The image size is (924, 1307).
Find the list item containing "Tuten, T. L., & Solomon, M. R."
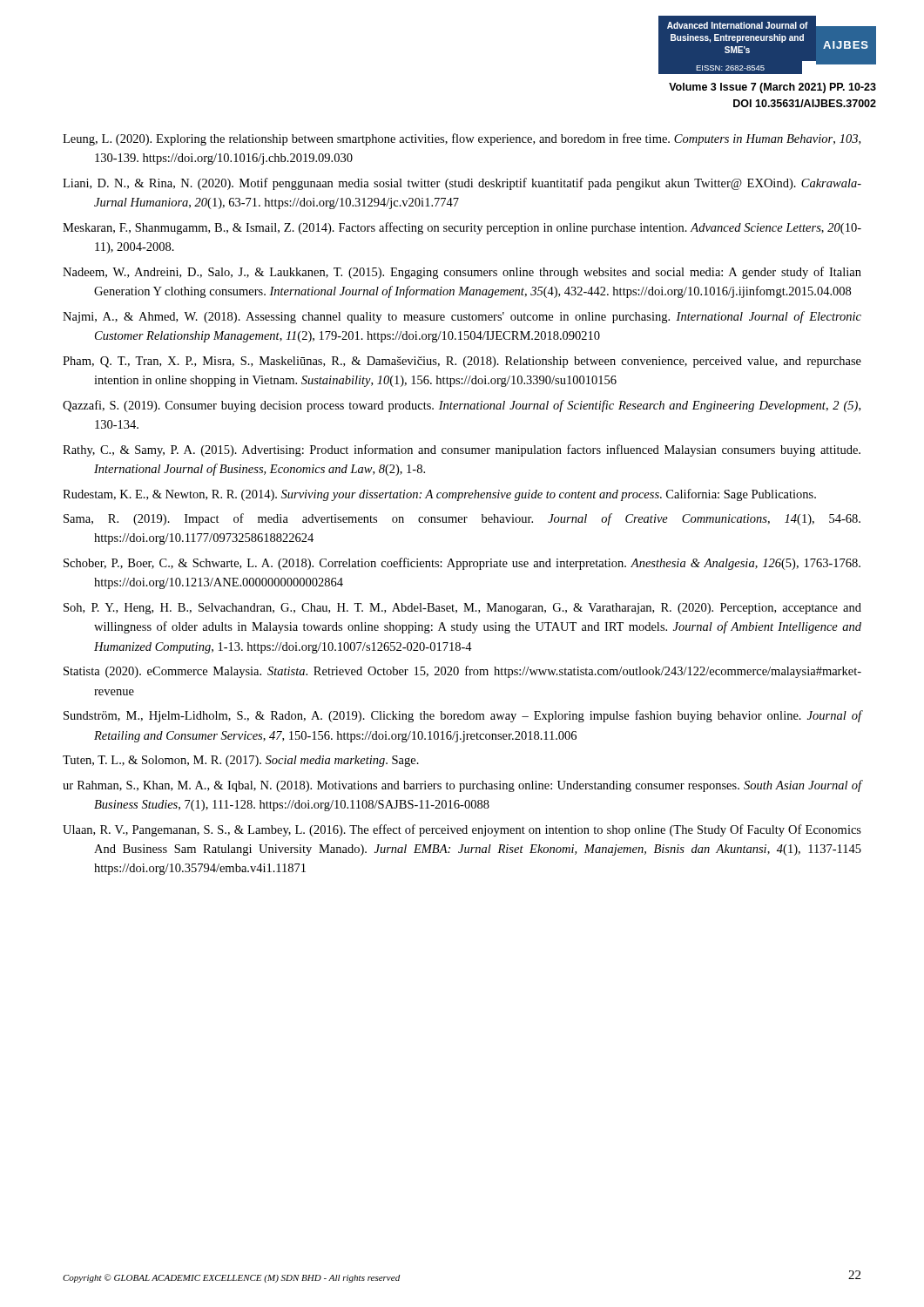coord(241,760)
